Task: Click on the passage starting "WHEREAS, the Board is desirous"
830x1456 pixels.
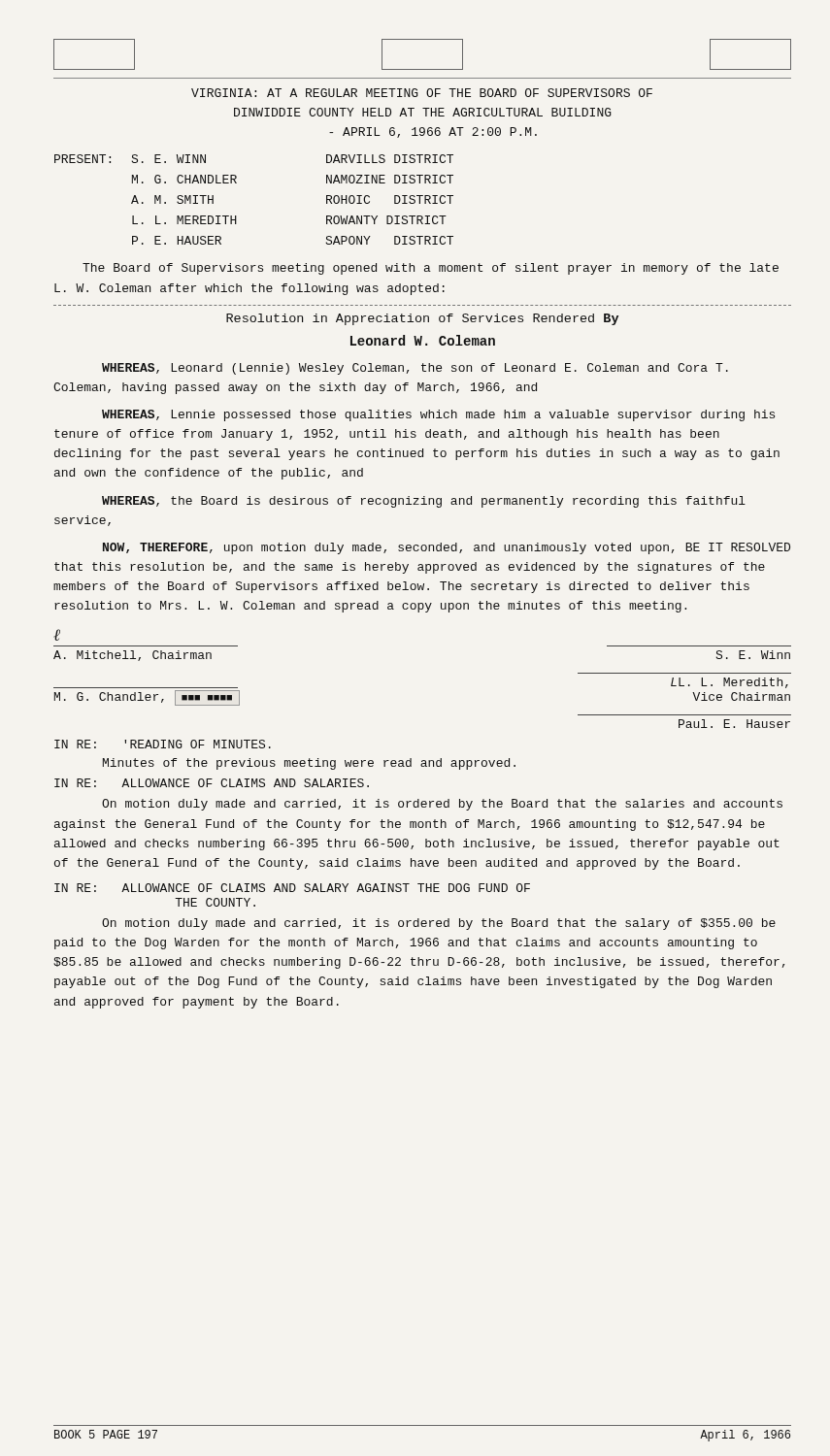Action: 400,511
